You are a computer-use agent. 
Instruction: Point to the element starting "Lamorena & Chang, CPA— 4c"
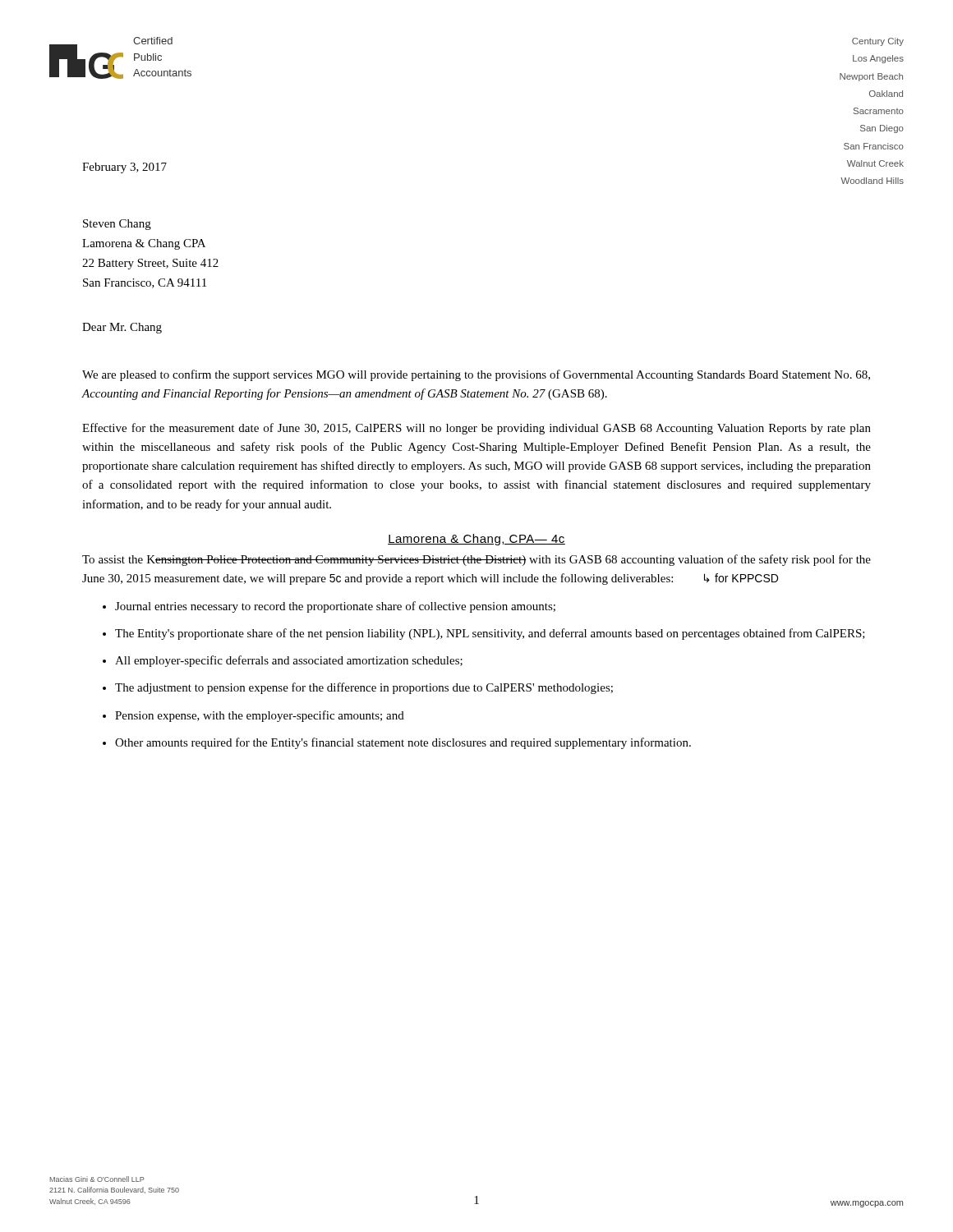click(x=476, y=557)
